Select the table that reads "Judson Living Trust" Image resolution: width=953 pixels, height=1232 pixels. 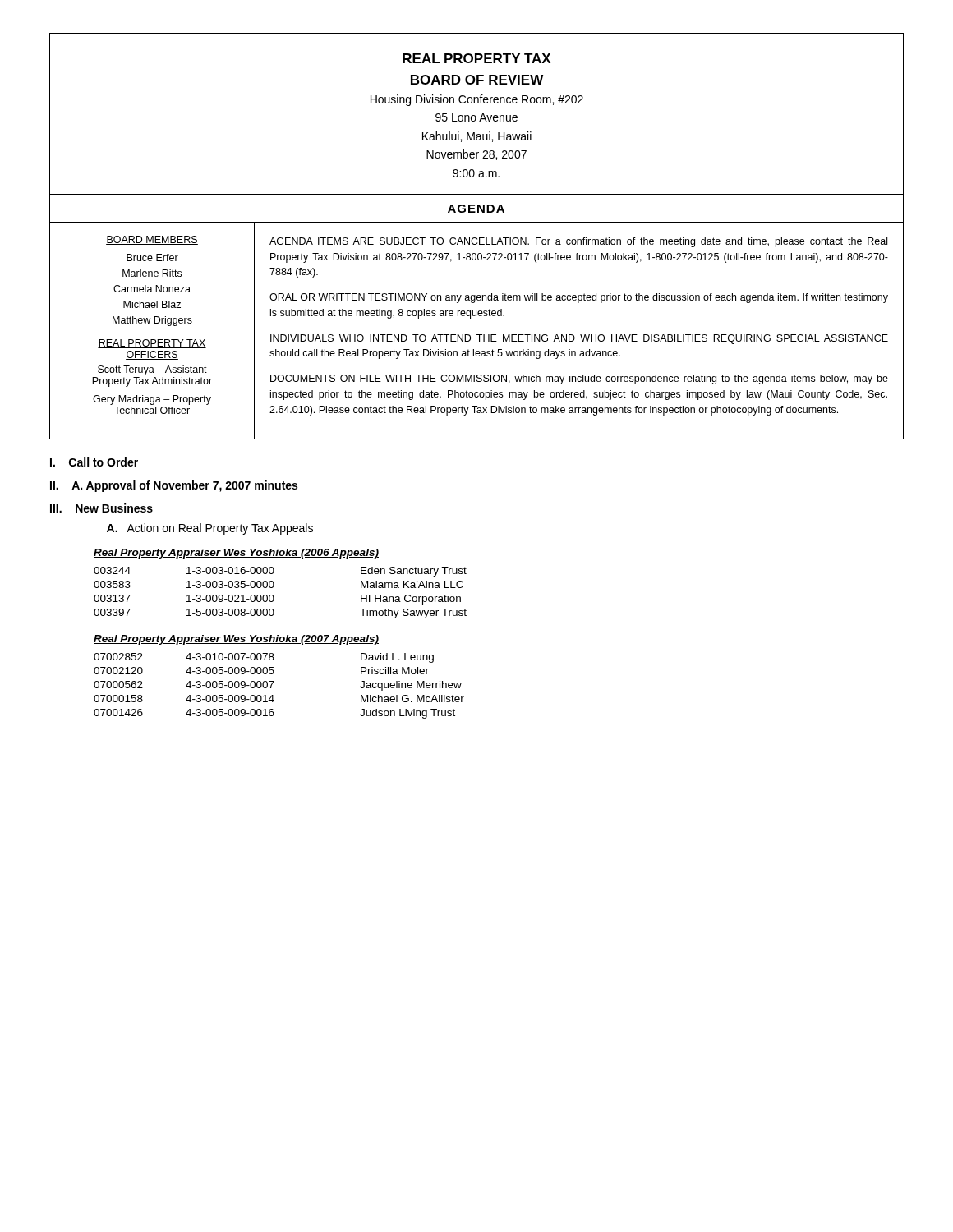coord(499,685)
